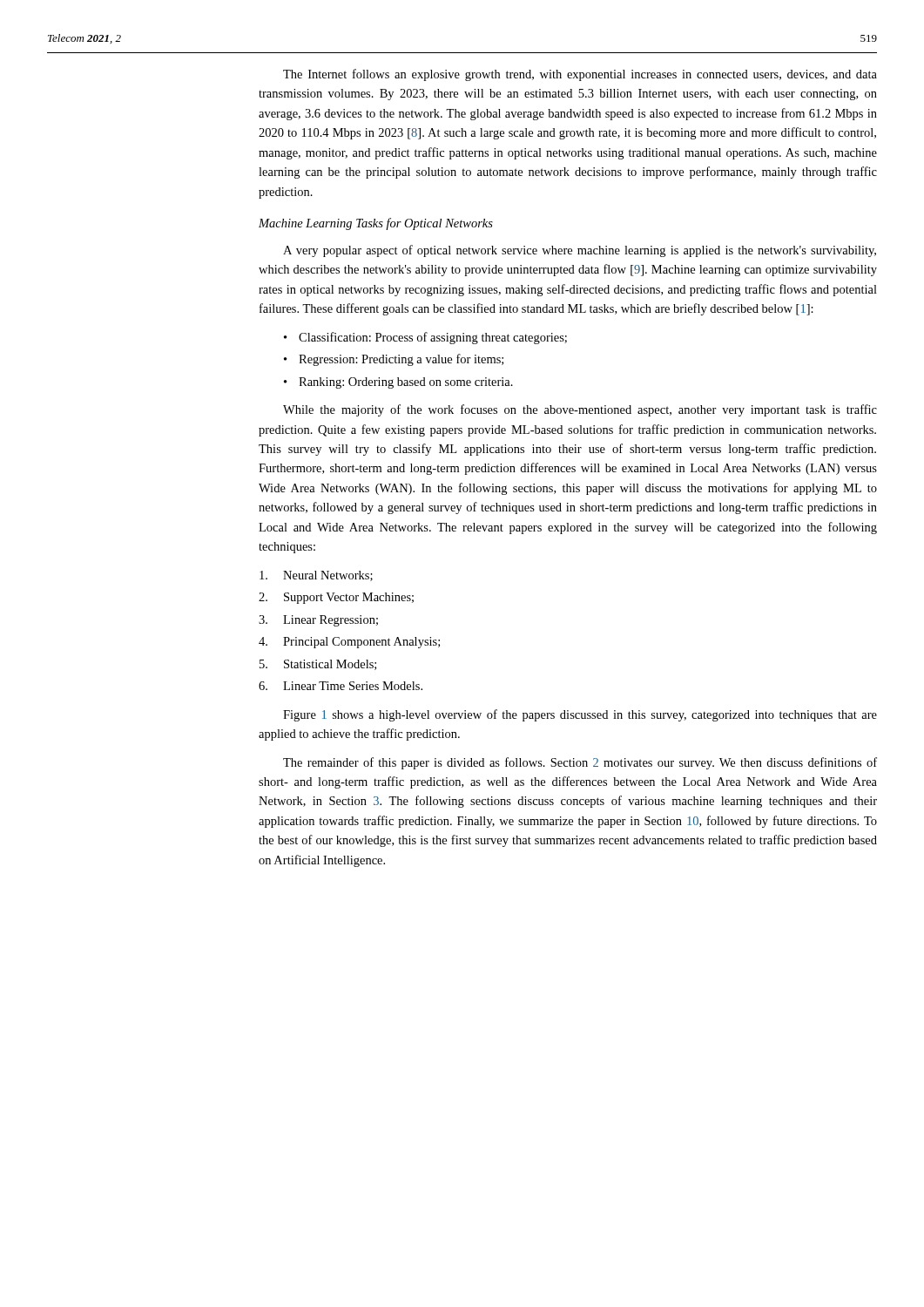Click on the region starting "Neural Networks;"
924x1307 pixels.
tap(316, 576)
